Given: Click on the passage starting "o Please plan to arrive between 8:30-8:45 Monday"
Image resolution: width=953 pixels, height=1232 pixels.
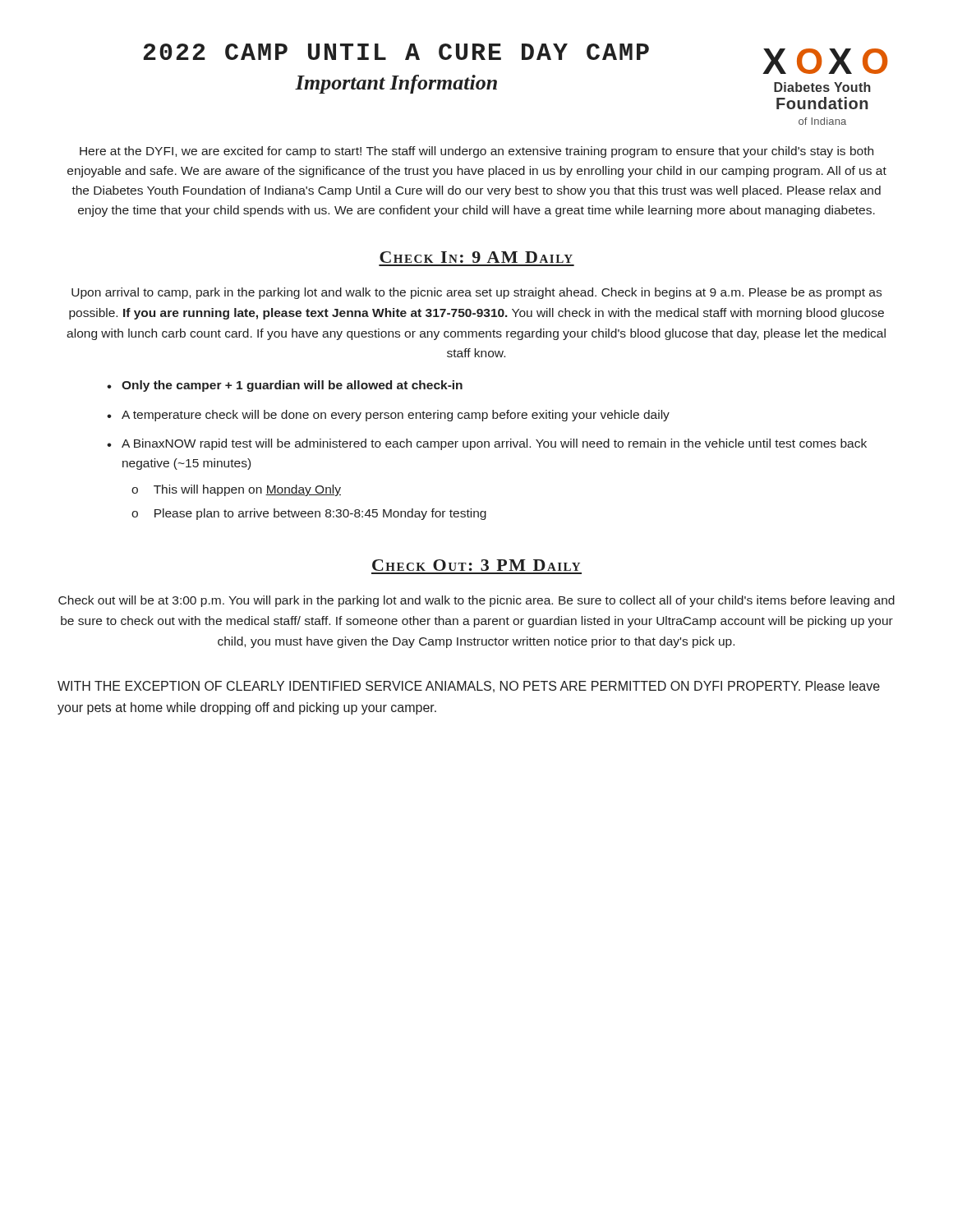Looking at the screenshot, I should point(309,513).
